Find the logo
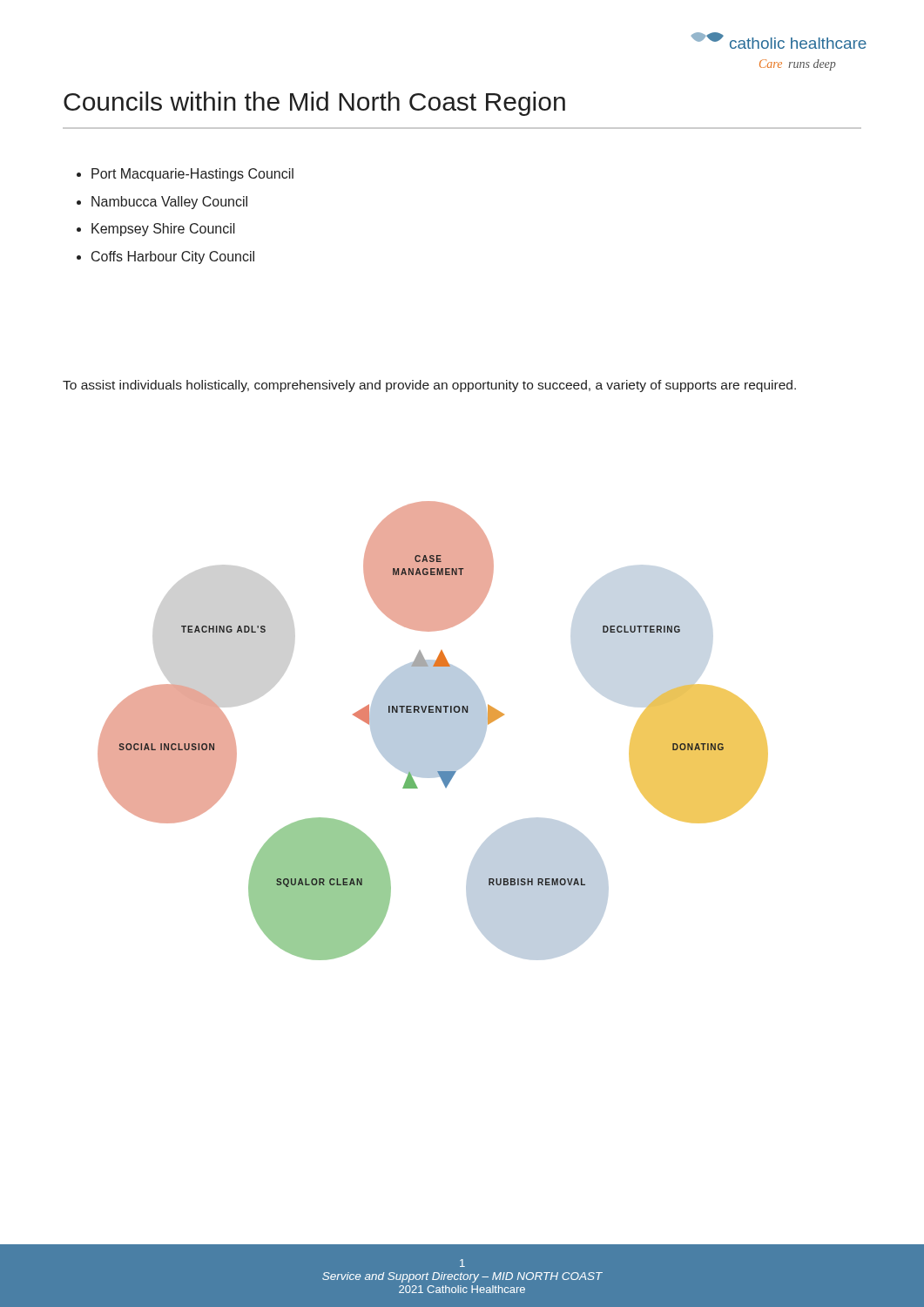Viewport: 924px width, 1307px height. (x=786, y=52)
